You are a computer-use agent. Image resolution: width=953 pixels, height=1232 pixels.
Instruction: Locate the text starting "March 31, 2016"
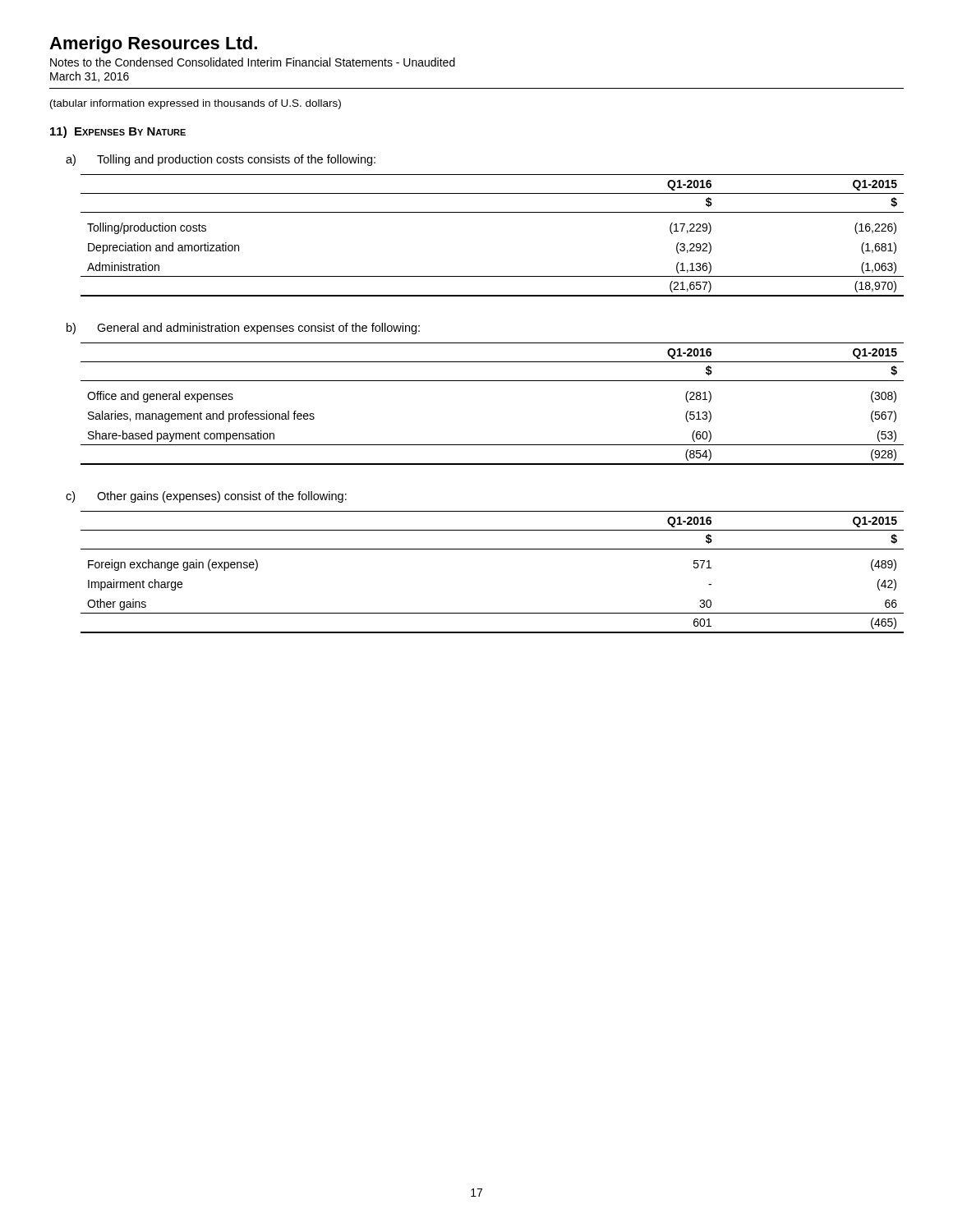(89, 76)
